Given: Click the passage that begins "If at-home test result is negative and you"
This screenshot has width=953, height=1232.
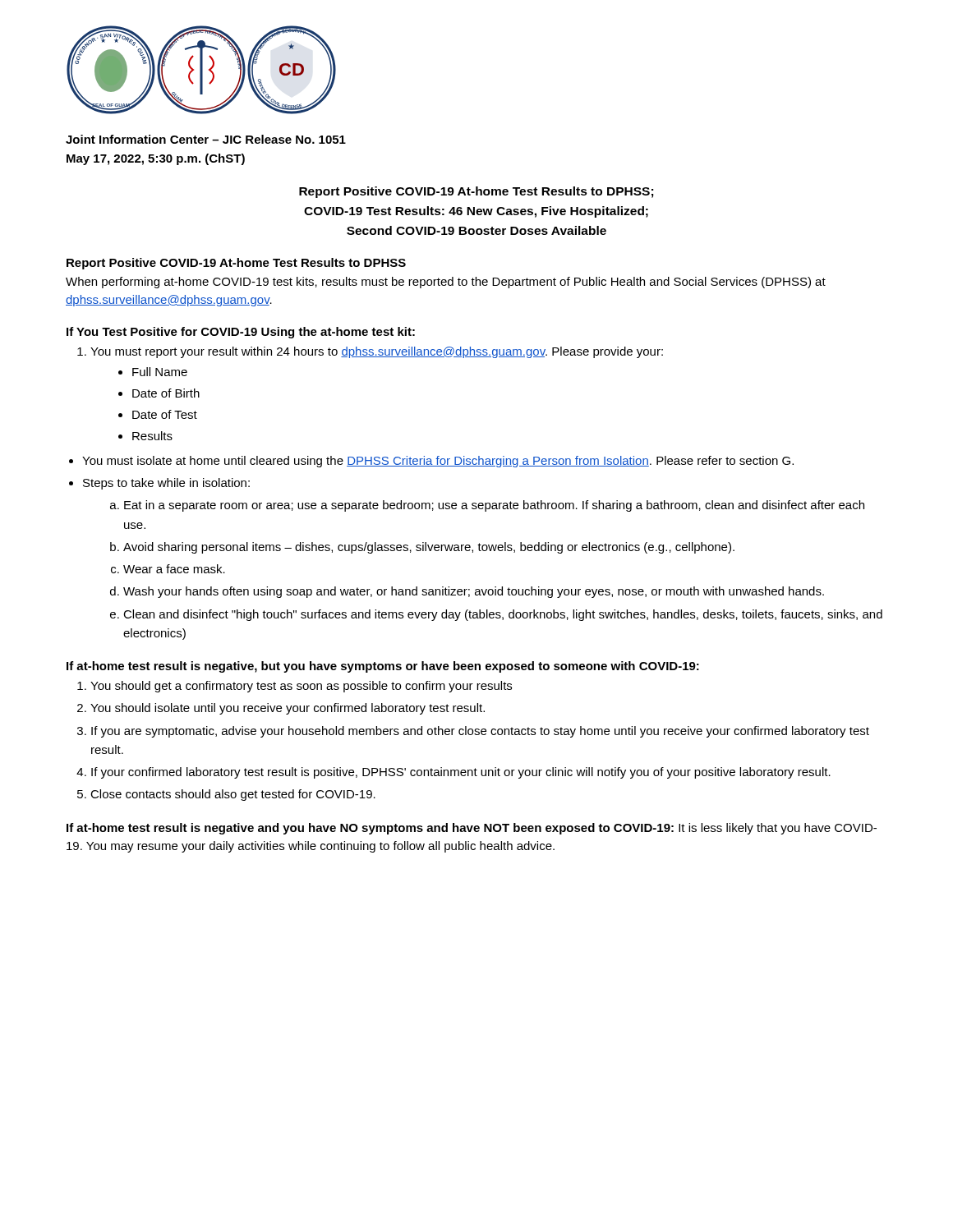Looking at the screenshot, I should (471, 836).
